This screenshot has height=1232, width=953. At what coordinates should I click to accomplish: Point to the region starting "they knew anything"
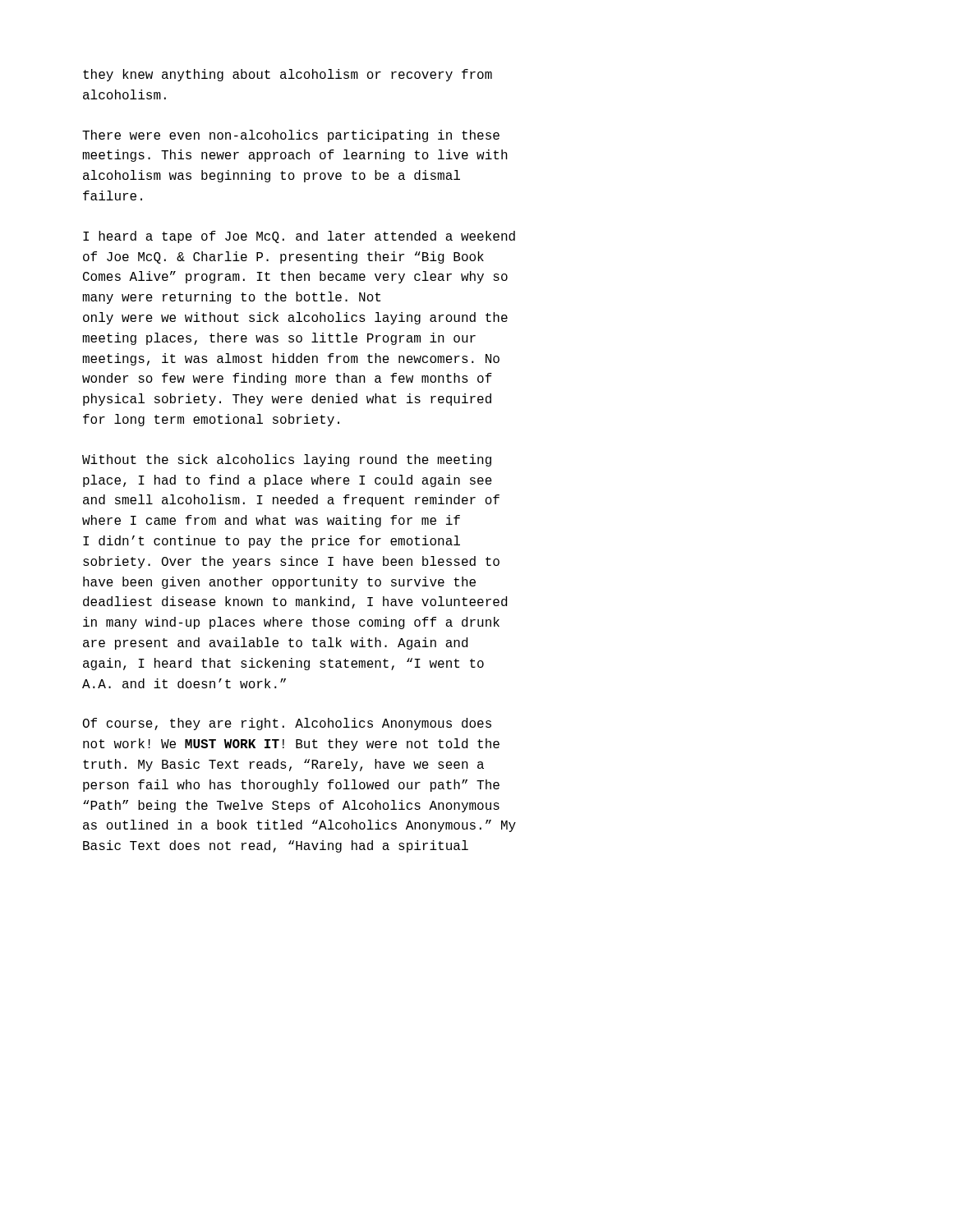point(287,86)
